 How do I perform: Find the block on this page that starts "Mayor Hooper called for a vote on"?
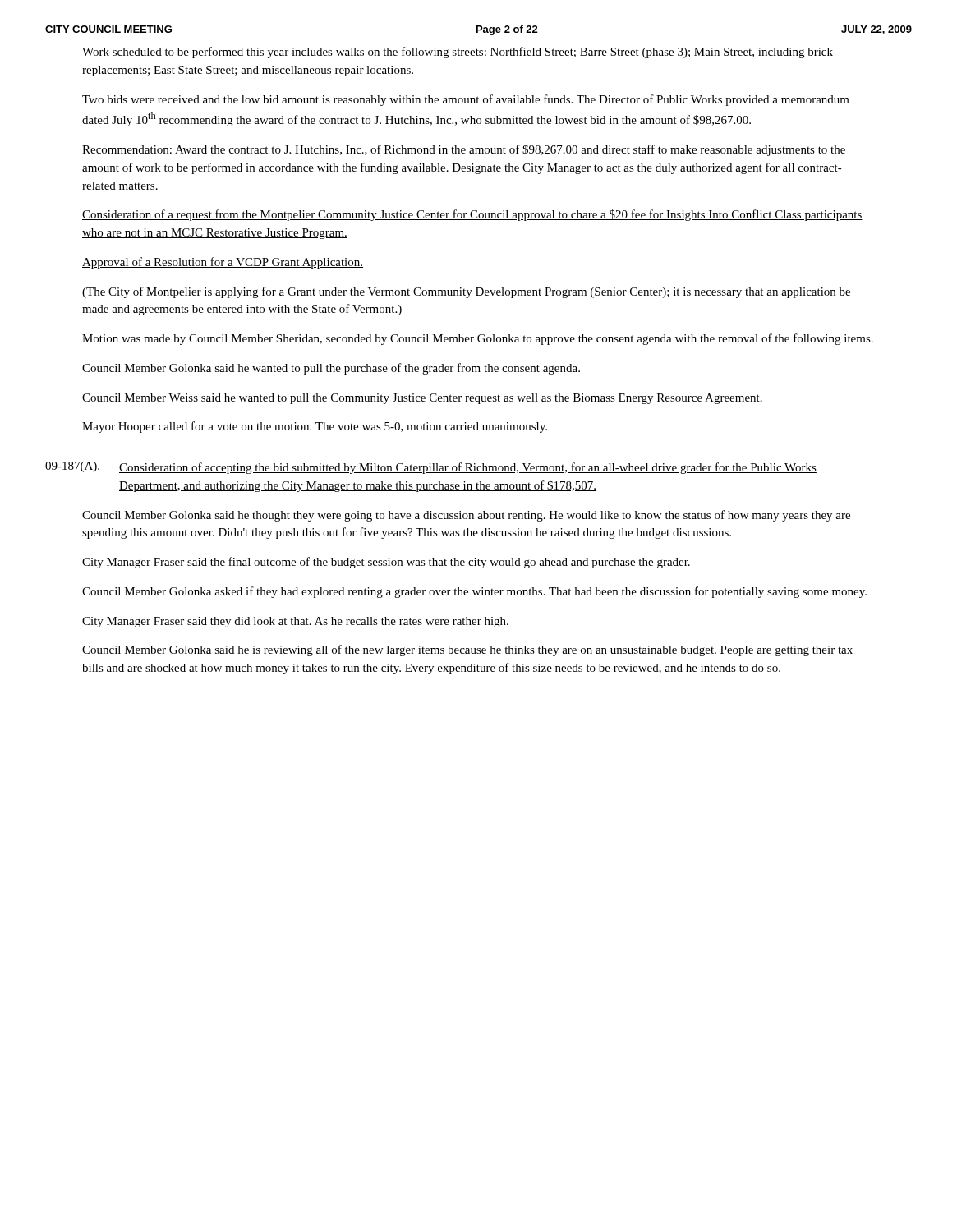tap(315, 426)
